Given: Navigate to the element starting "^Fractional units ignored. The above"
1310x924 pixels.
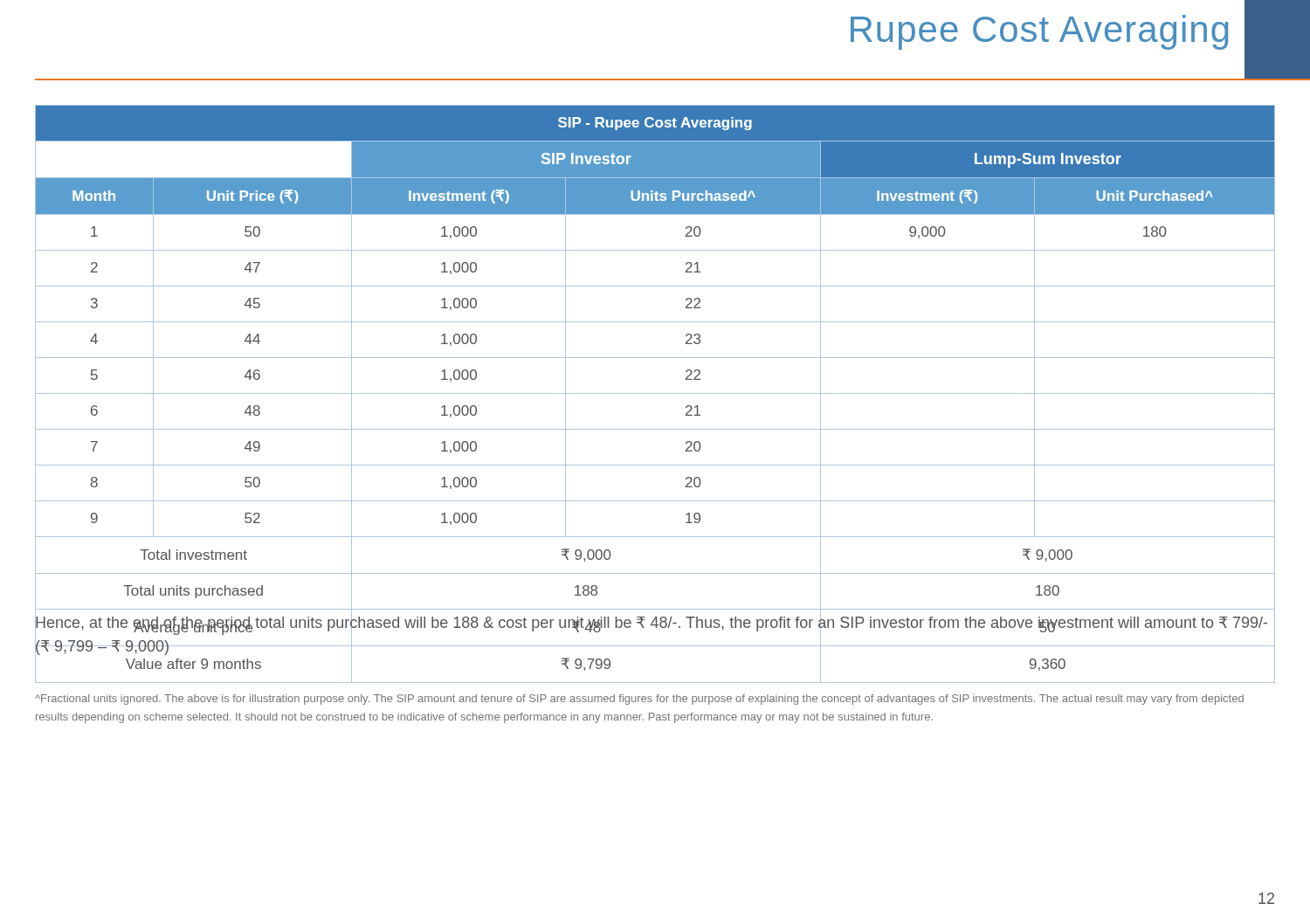Looking at the screenshot, I should pos(640,707).
